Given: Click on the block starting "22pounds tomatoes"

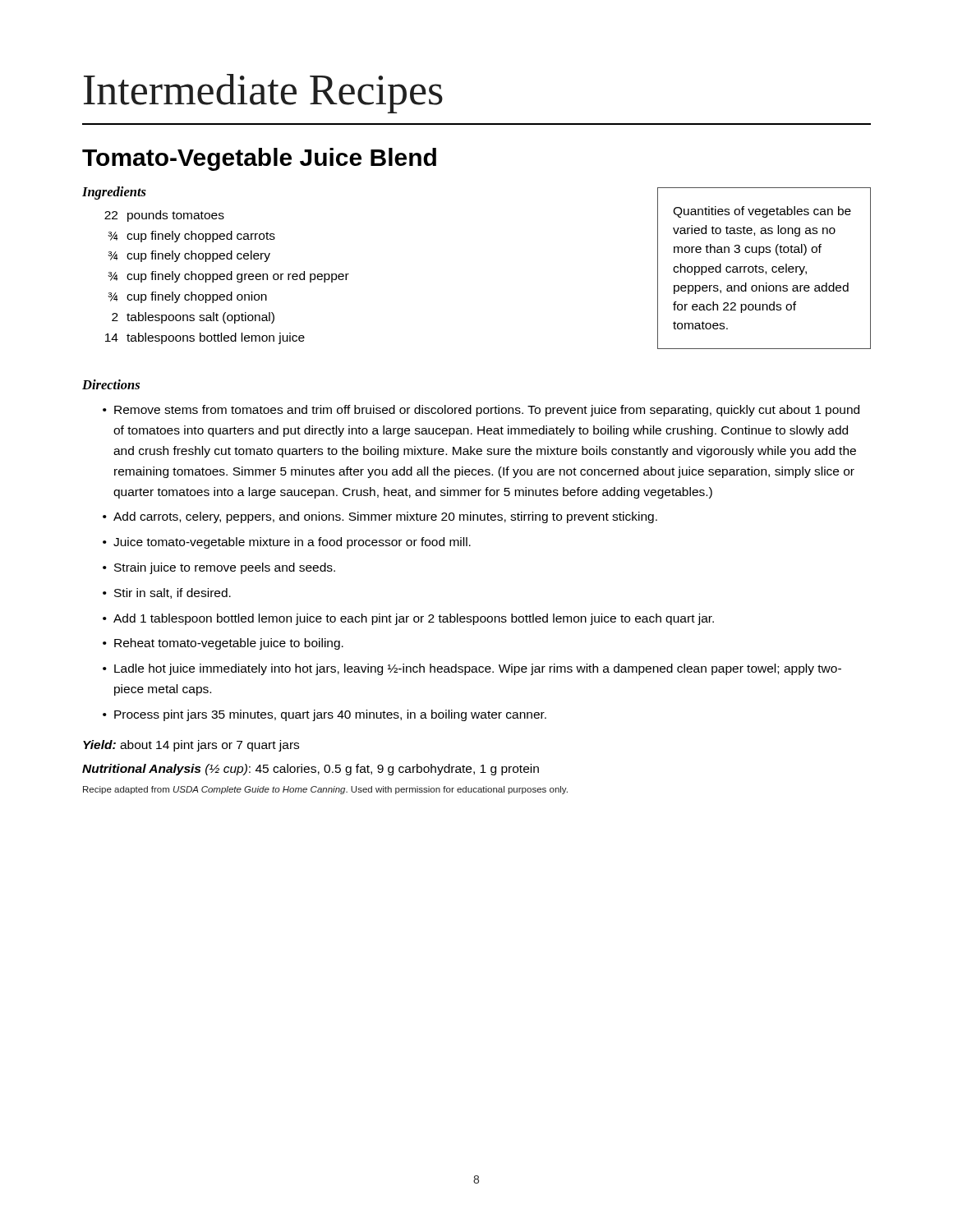Looking at the screenshot, I should point(153,215).
